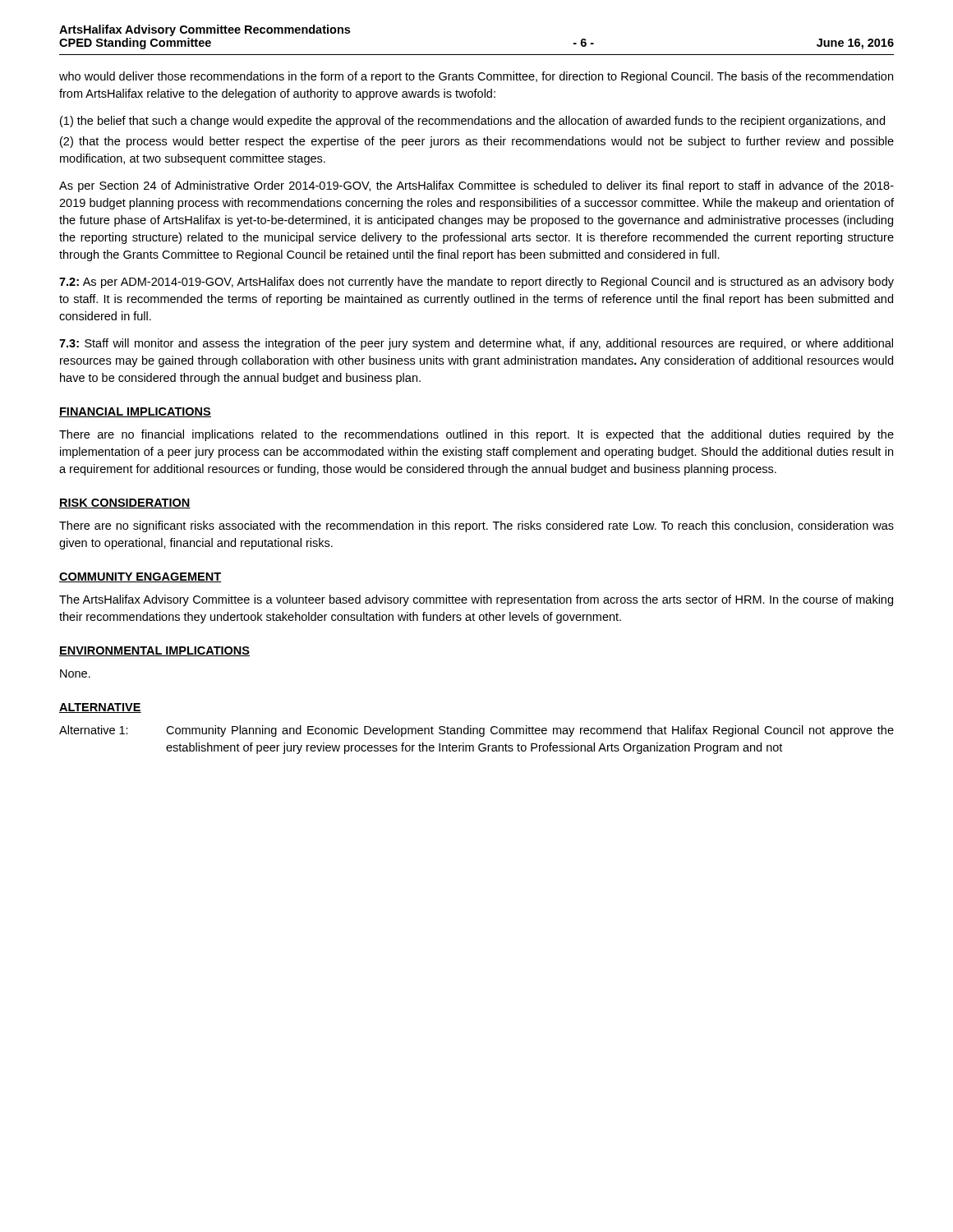Image resolution: width=953 pixels, height=1232 pixels.
Task: Navigate to the text starting "COMMUNITY ENGAGEMENT"
Action: (x=140, y=577)
